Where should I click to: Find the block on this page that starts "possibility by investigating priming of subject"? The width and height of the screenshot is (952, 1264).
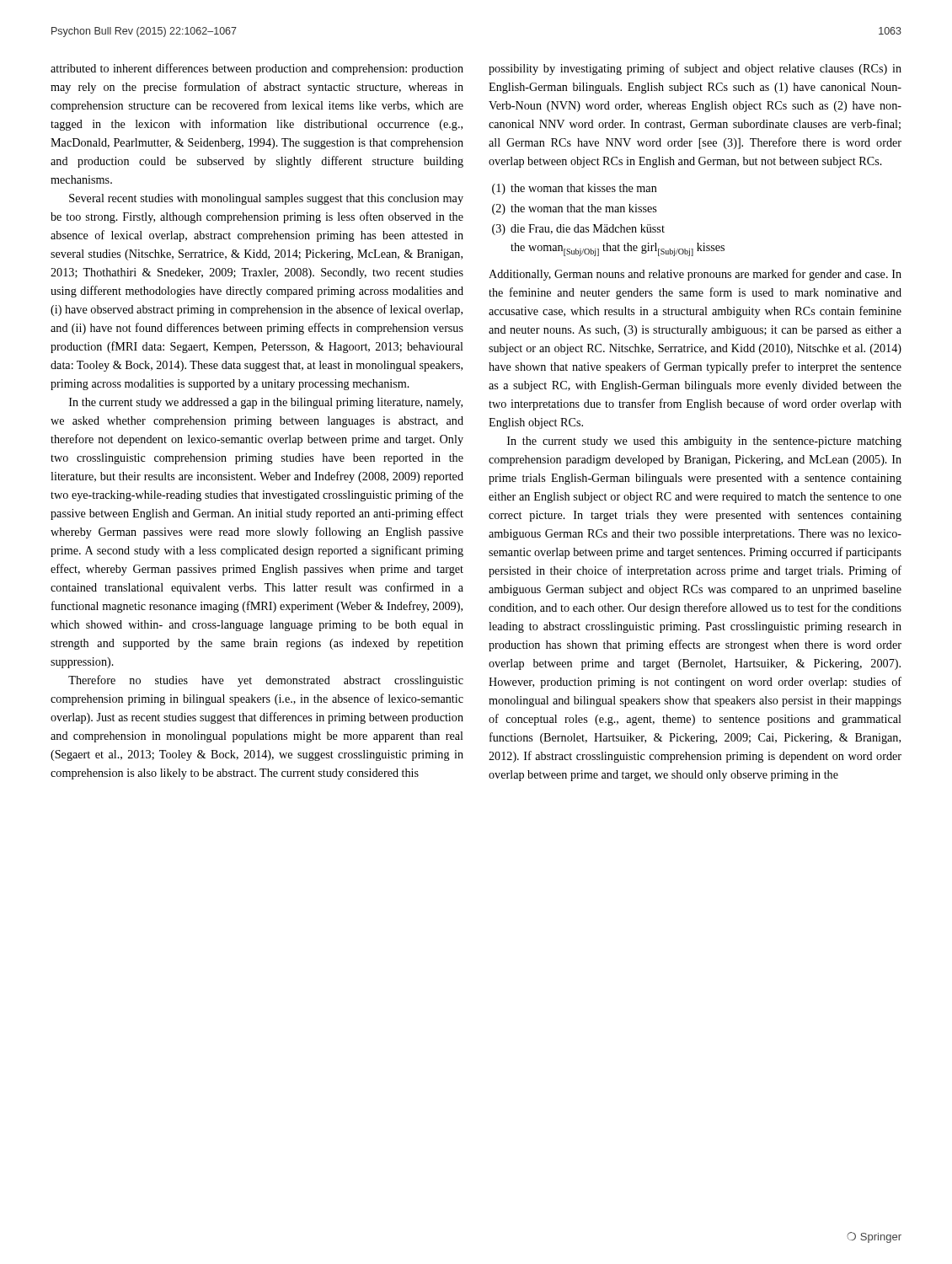[695, 115]
